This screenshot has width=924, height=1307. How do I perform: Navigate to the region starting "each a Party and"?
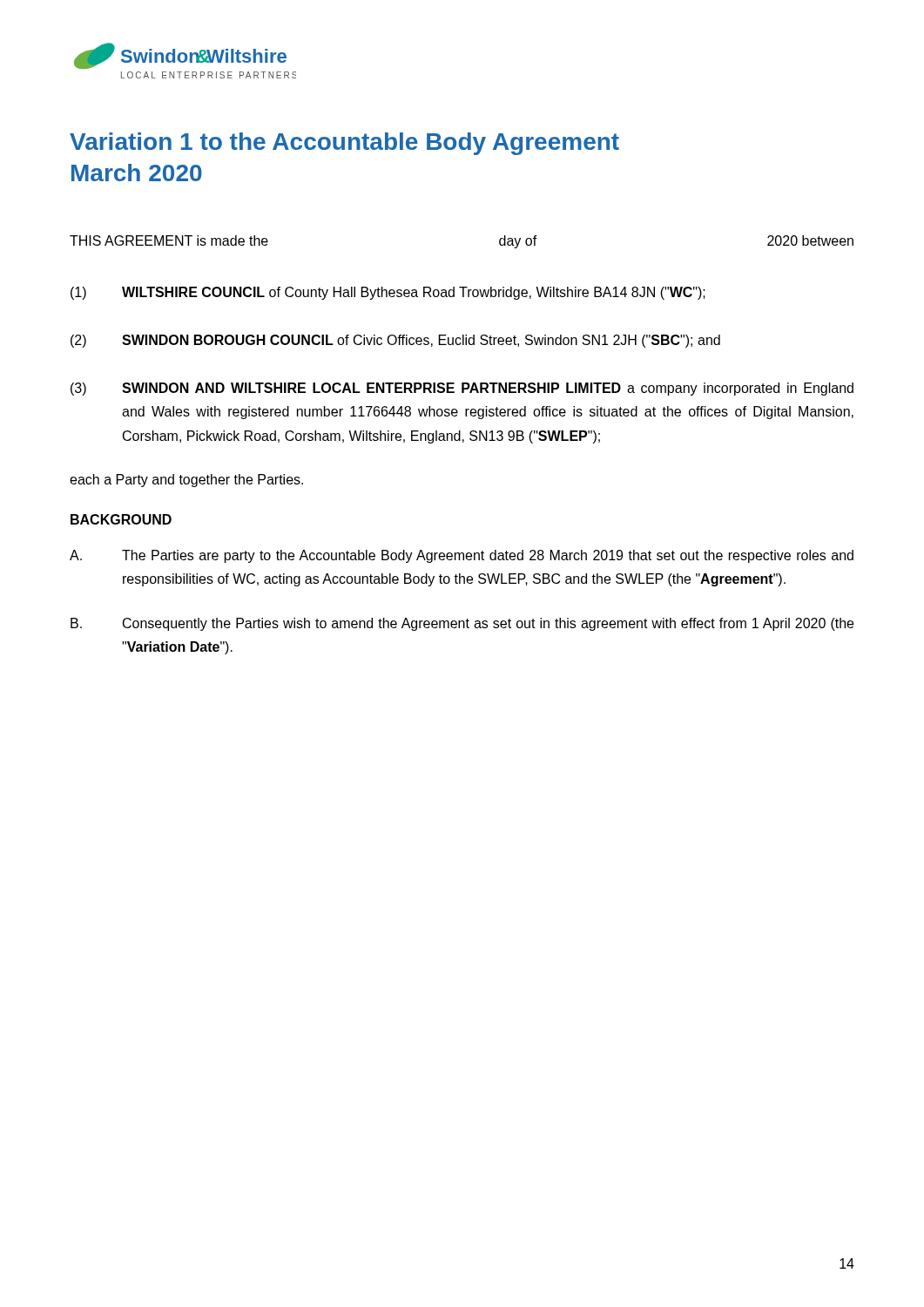[x=187, y=479]
